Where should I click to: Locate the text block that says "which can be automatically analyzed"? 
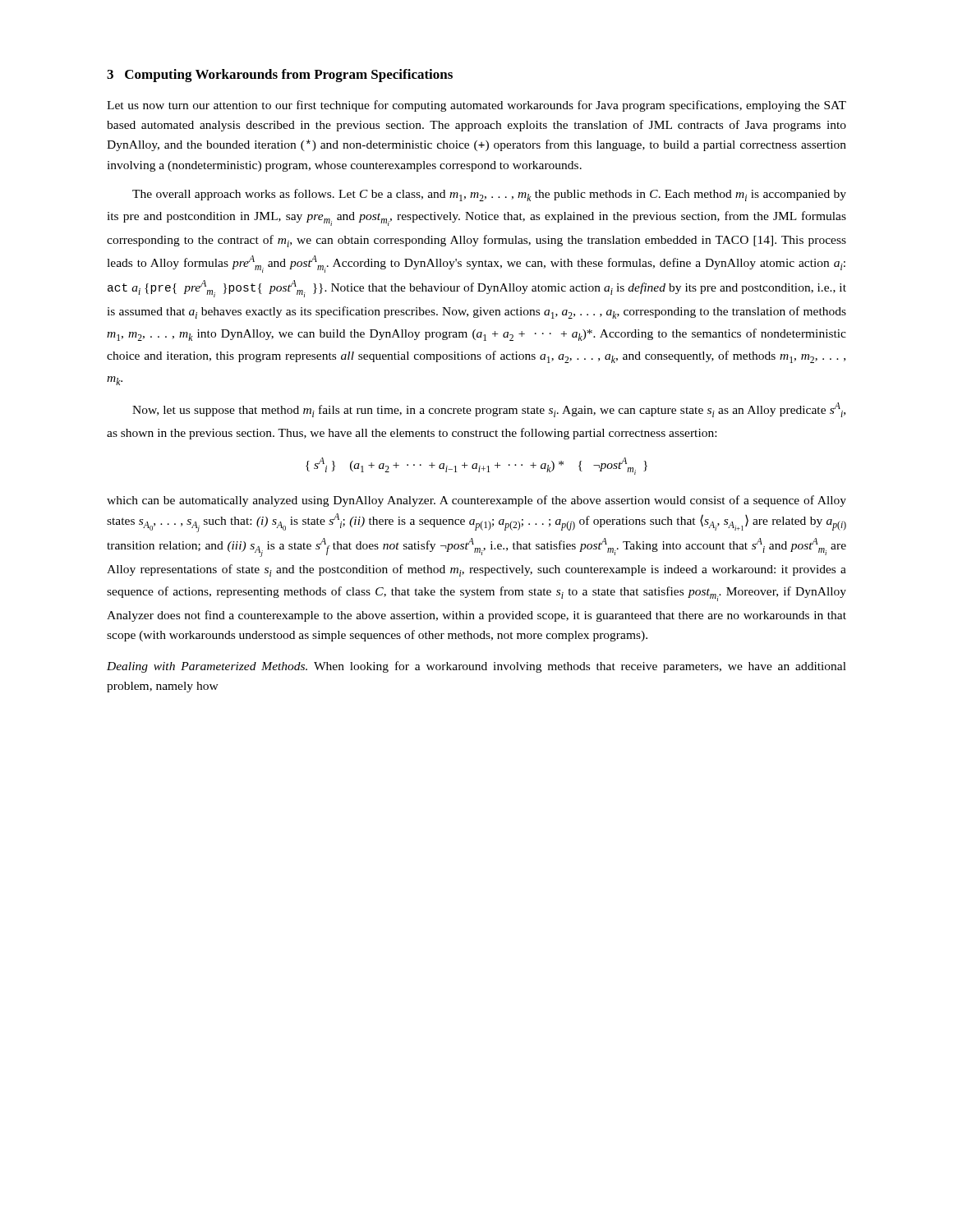pyautogui.click(x=476, y=593)
